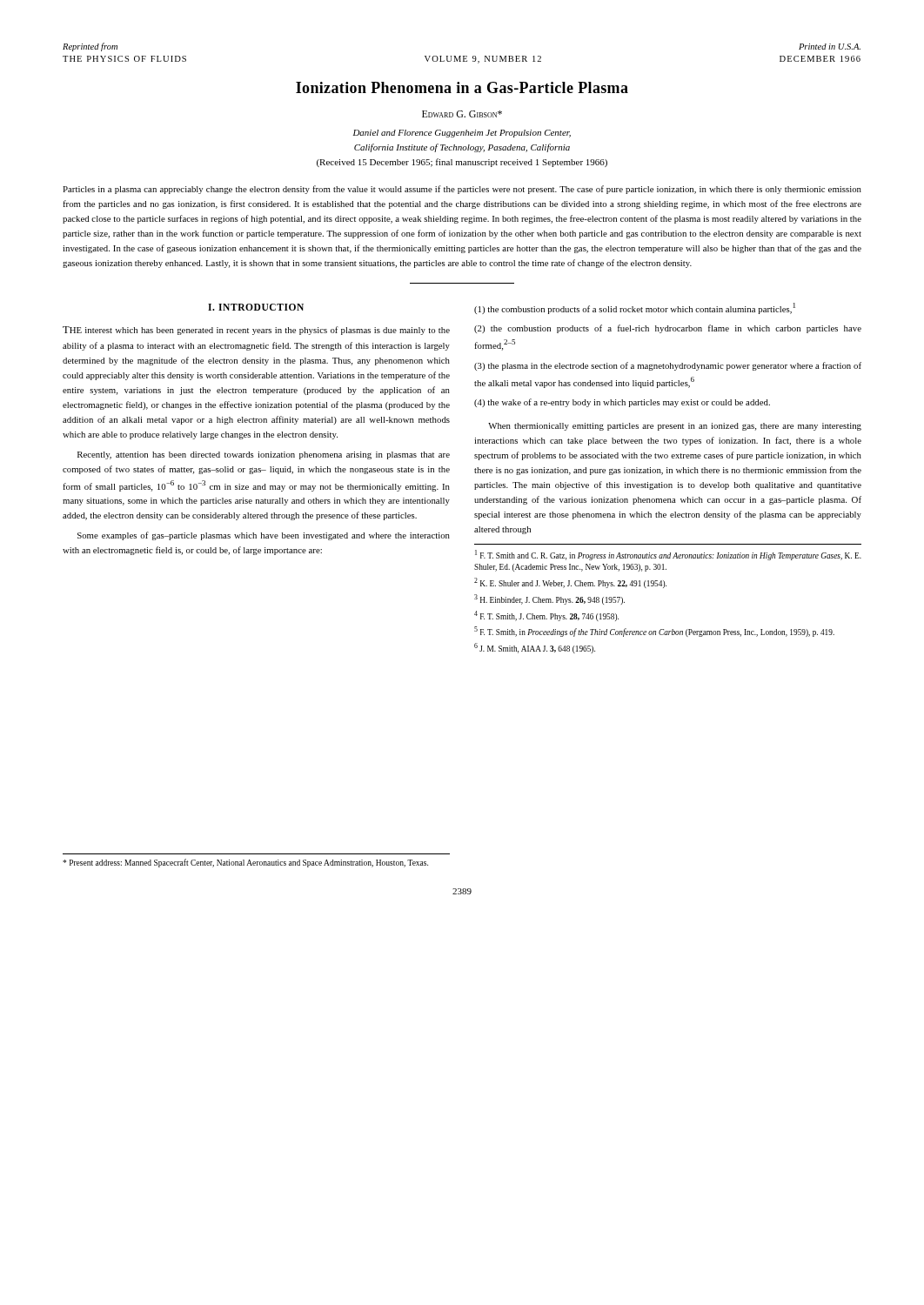Point to the block beginning "(3) the plasma"
Image resolution: width=924 pixels, height=1305 pixels.
[668, 374]
